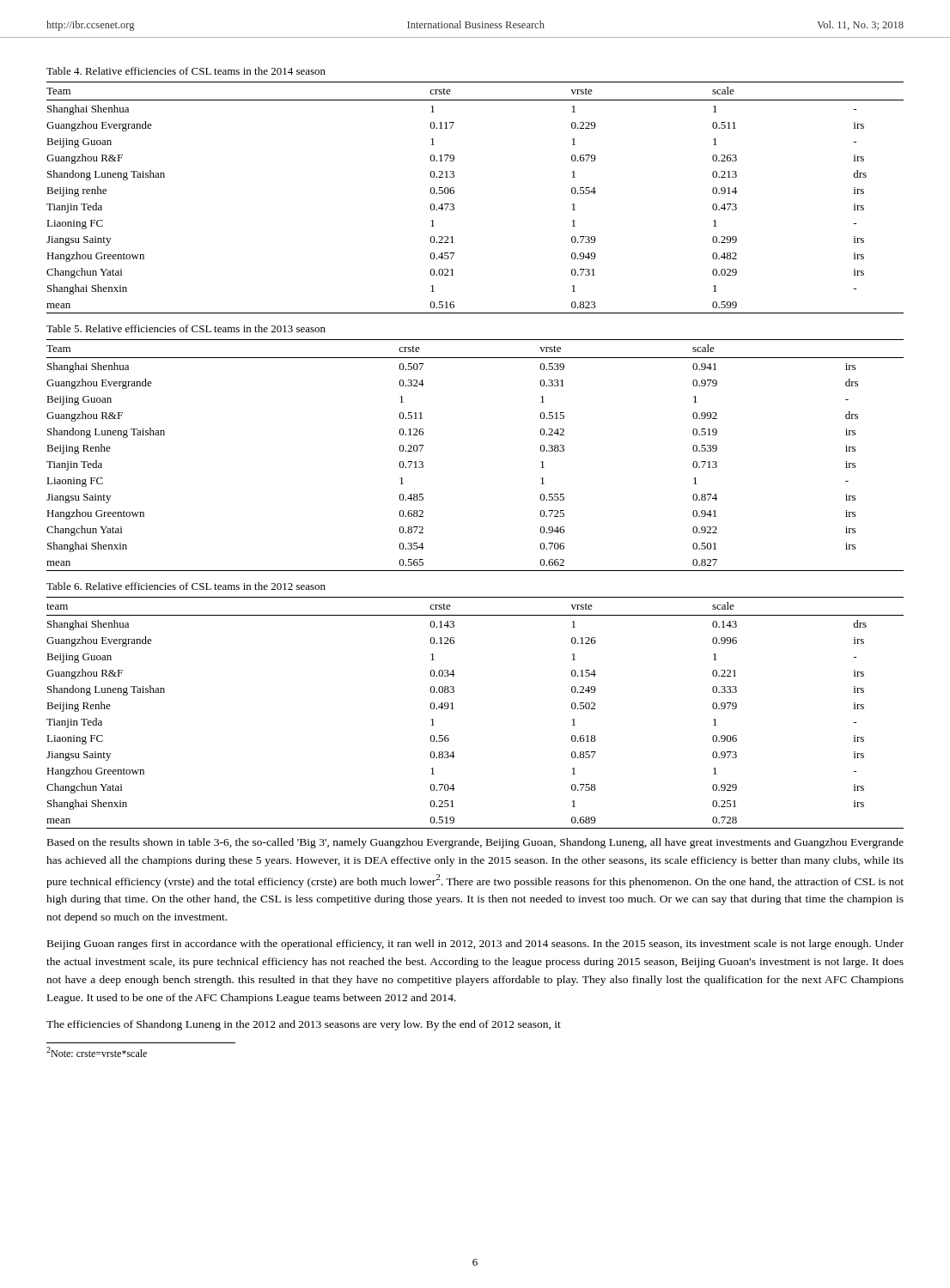The width and height of the screenshot is (950, 1288).
Task: Find the block starting "Table 5. Relative"
Action: click(186, 328)
